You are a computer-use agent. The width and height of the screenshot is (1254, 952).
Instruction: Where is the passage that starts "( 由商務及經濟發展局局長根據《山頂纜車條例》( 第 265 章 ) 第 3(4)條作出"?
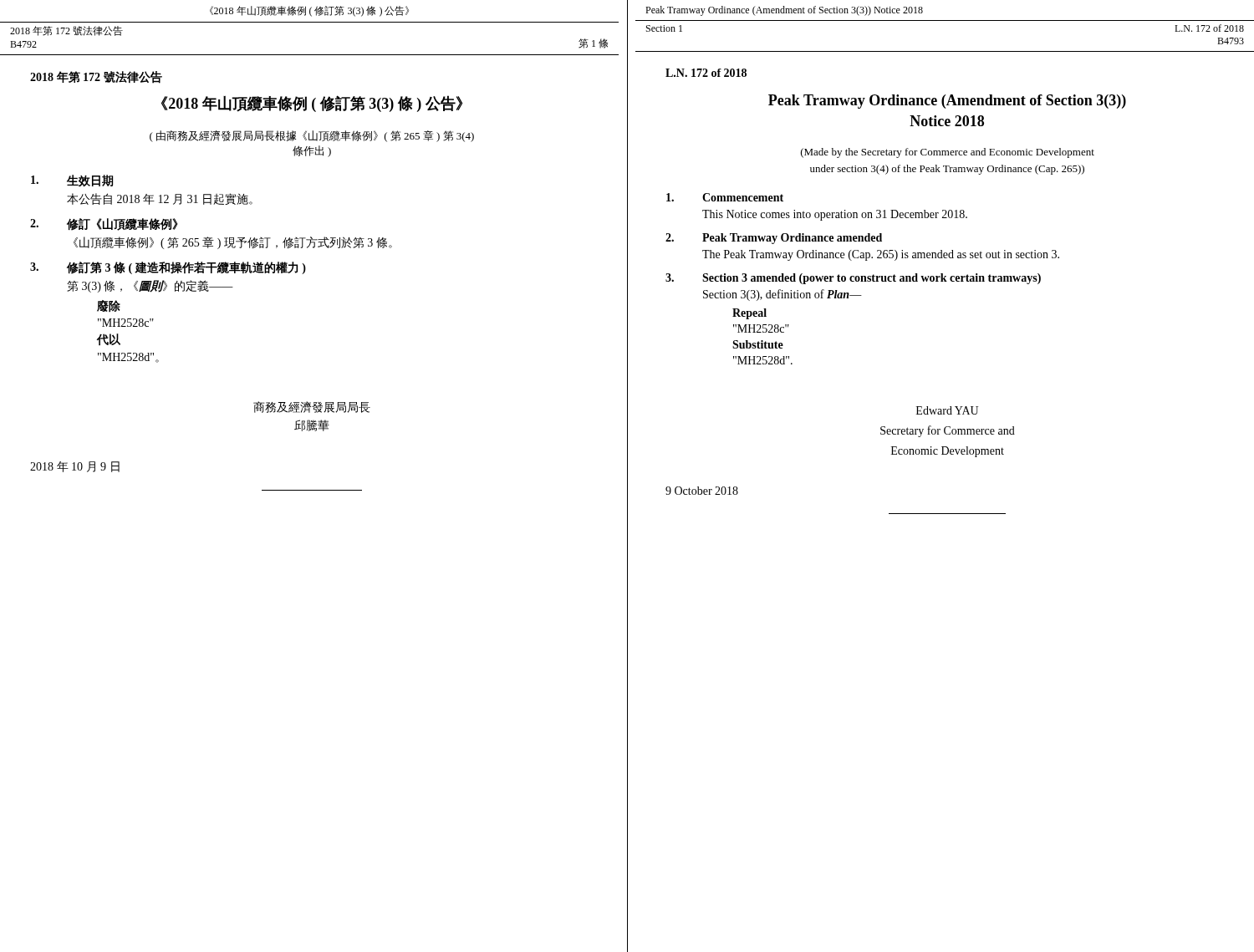click(312, 143)
